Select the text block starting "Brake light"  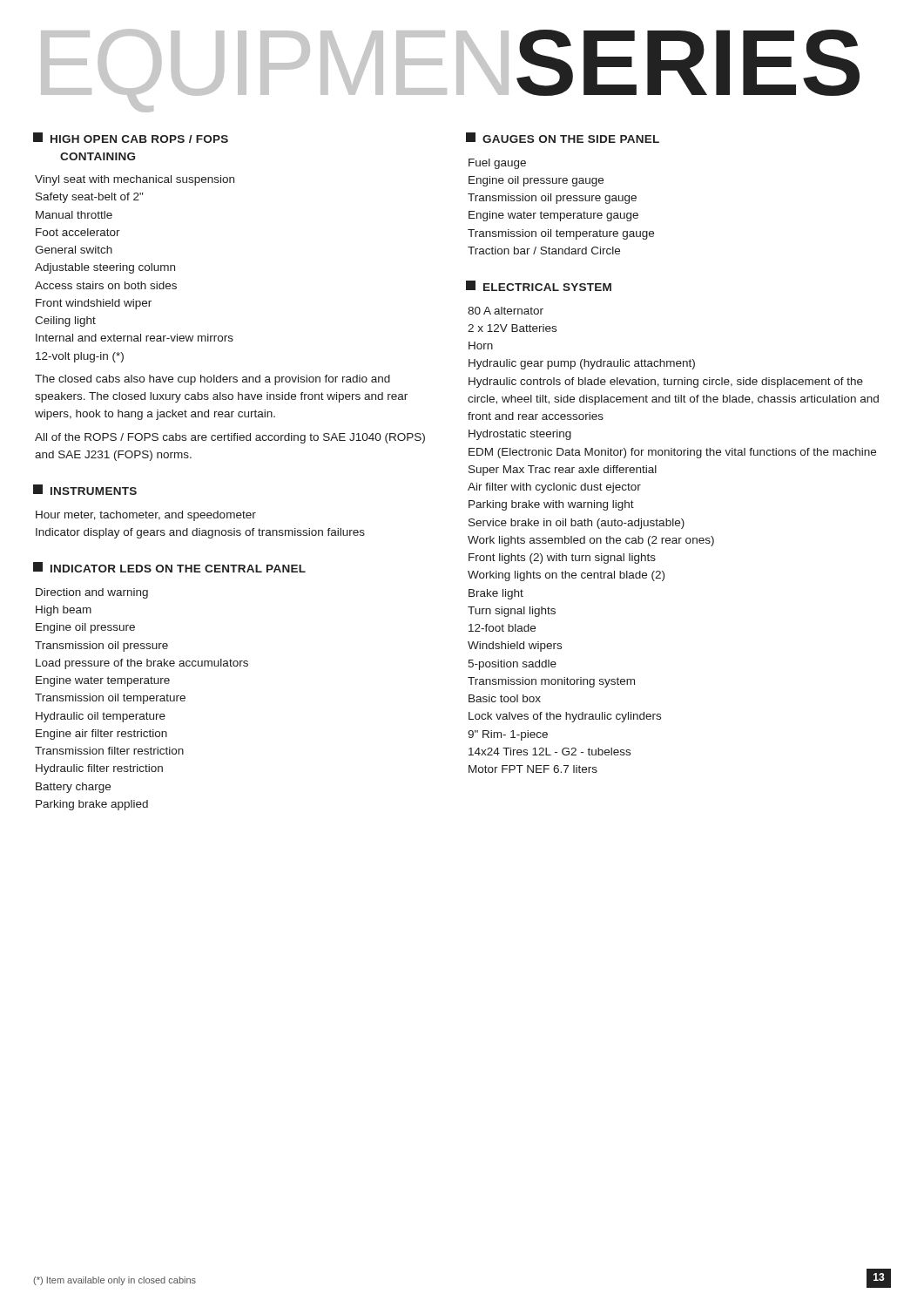(x=495, y=593)
